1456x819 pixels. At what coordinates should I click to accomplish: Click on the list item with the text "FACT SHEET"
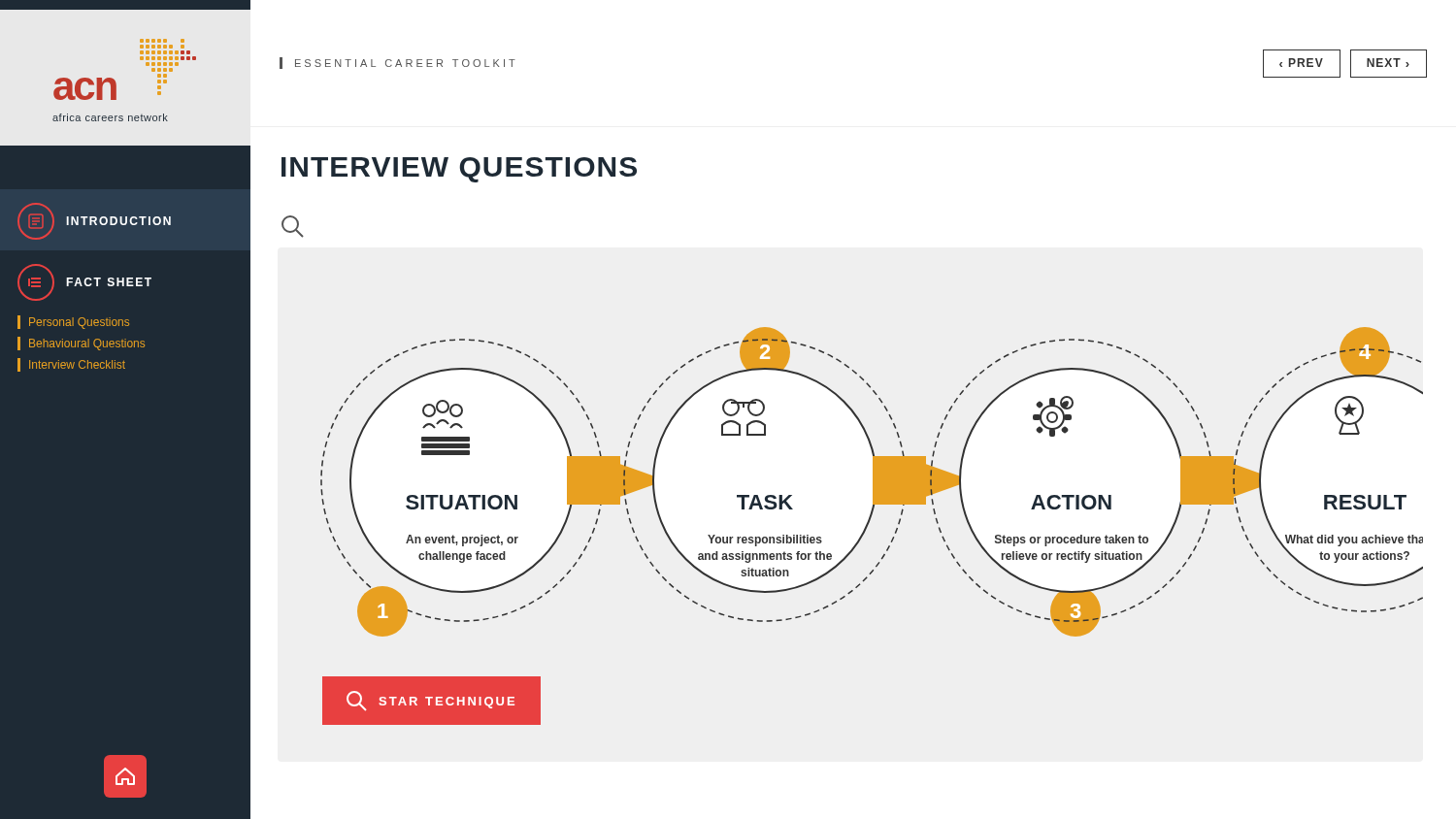[85, 282]
